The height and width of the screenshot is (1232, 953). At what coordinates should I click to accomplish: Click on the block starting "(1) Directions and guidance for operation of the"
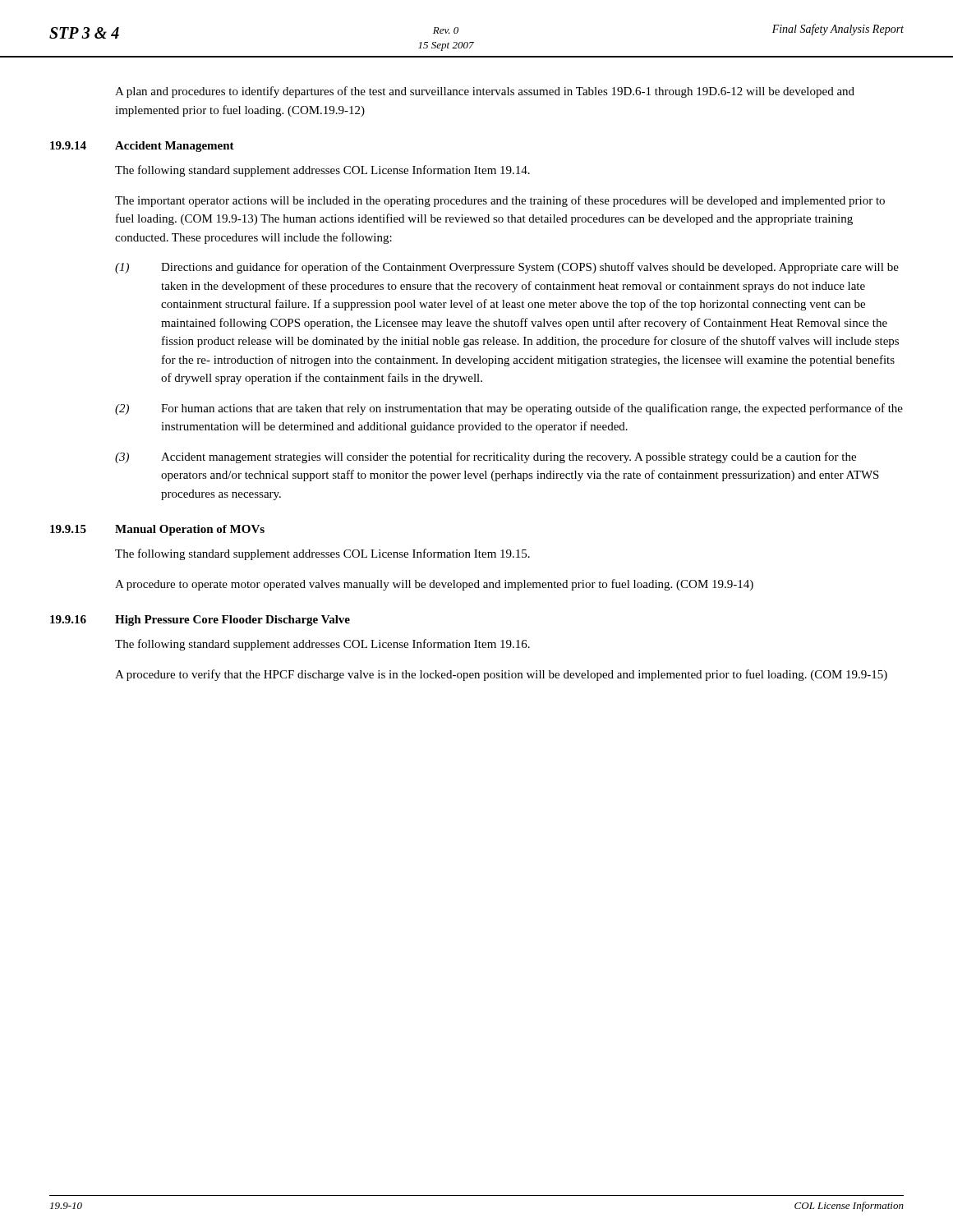(509, 323)
